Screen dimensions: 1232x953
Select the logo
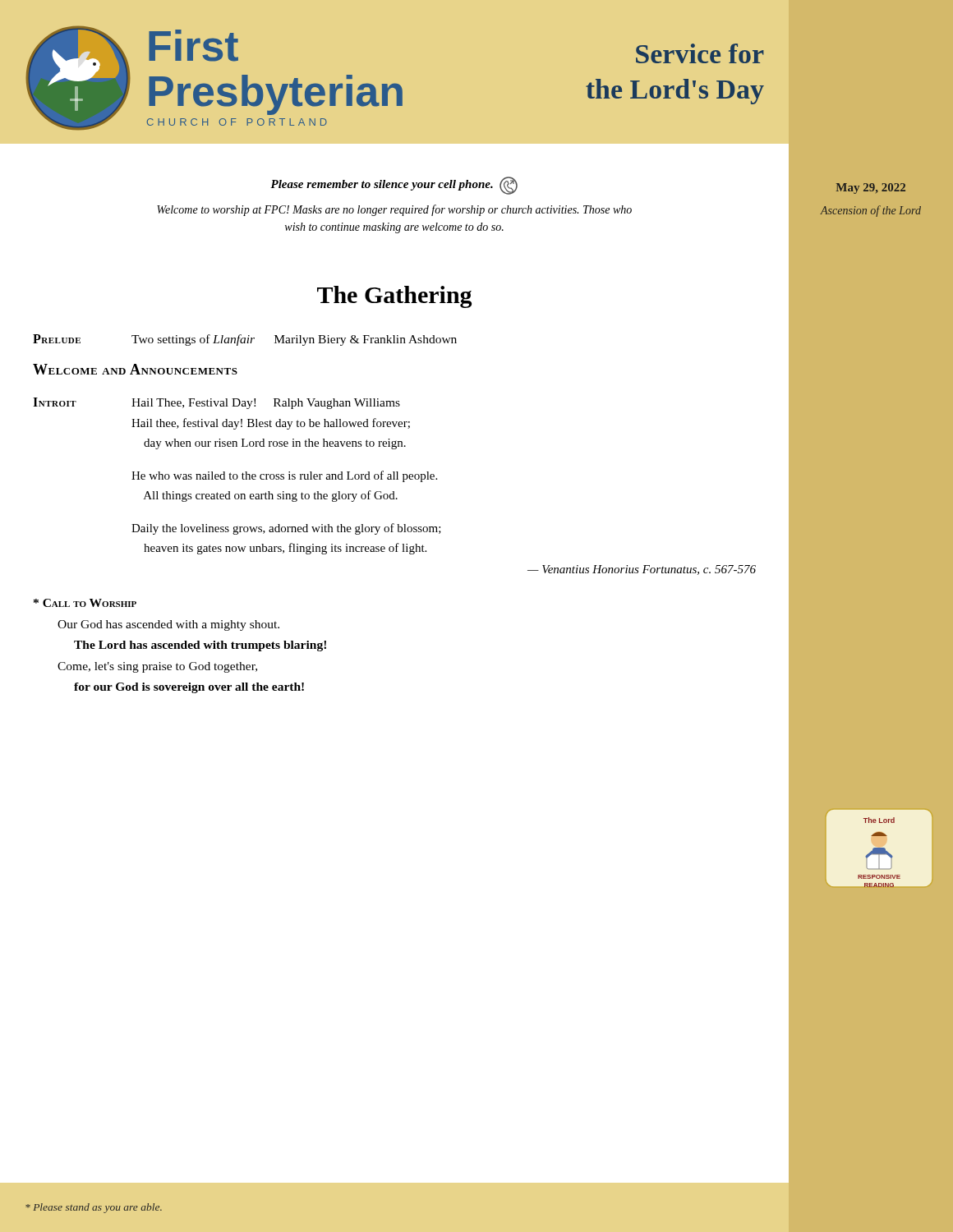(x=394, y=72)
